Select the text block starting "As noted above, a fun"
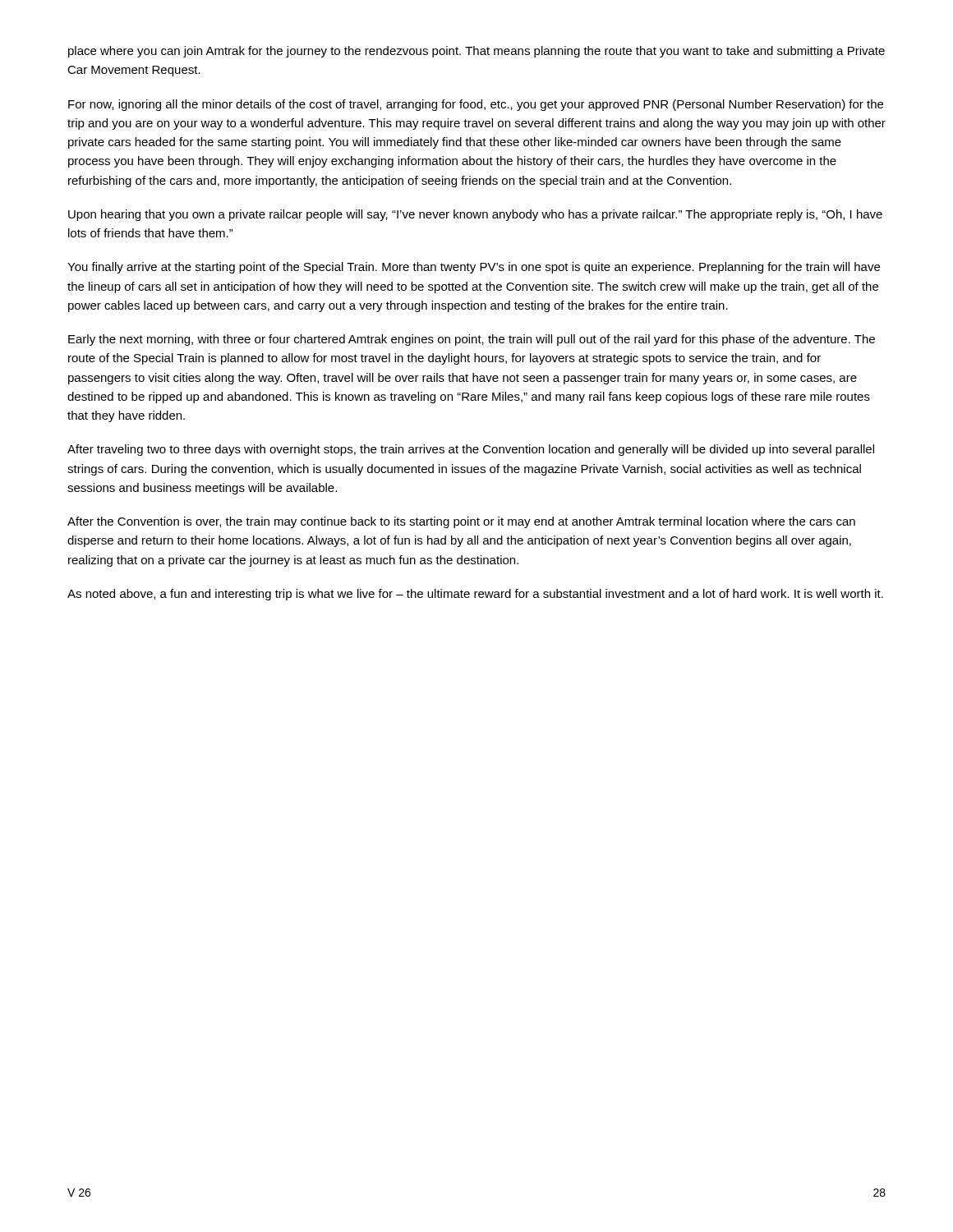Image resolution: width=953 pixels, height=1232 pixels. click(476, 593)
